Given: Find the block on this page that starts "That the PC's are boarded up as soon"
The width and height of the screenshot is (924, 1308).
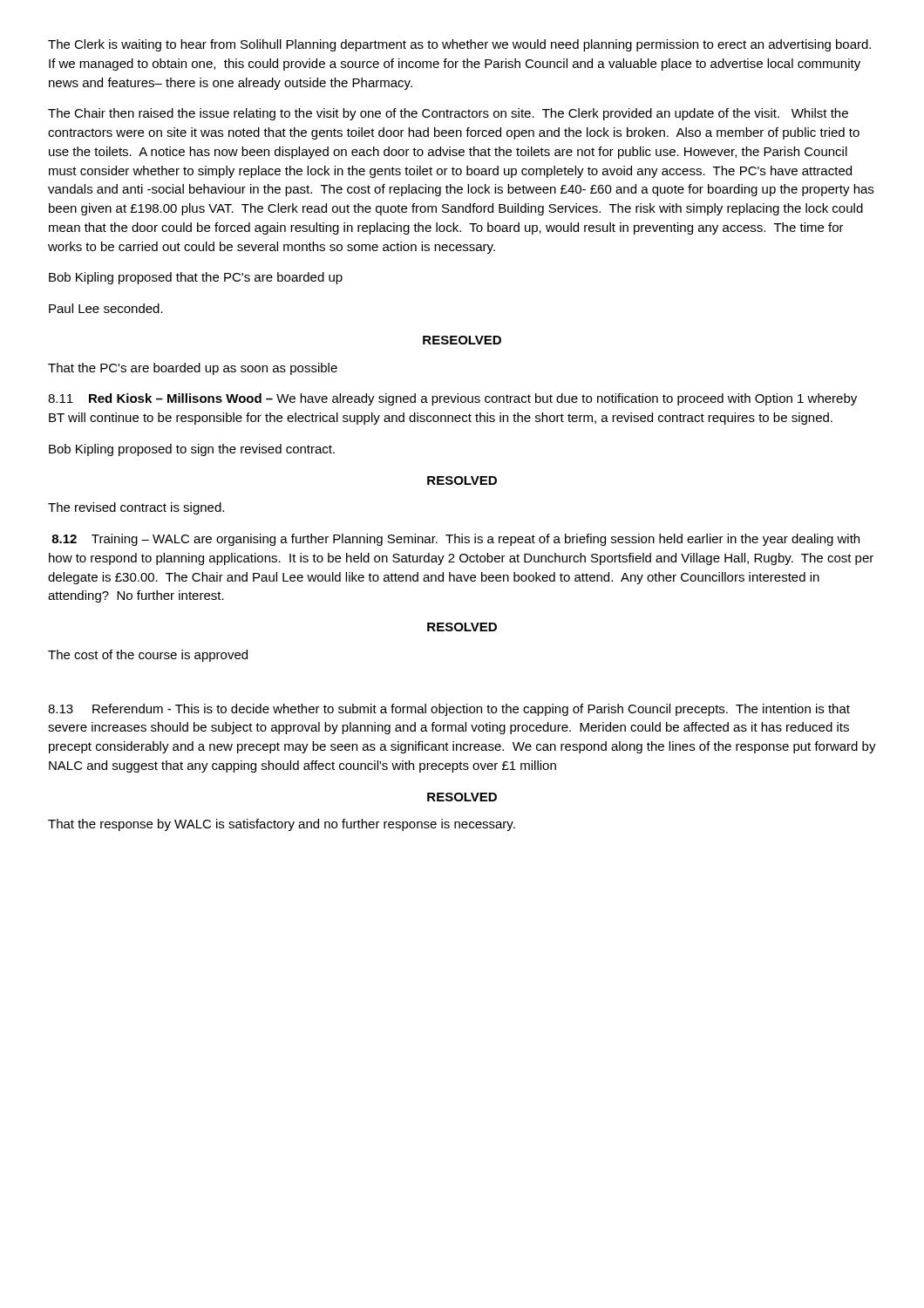Looking at the screenshot, I should coord(193,367).
